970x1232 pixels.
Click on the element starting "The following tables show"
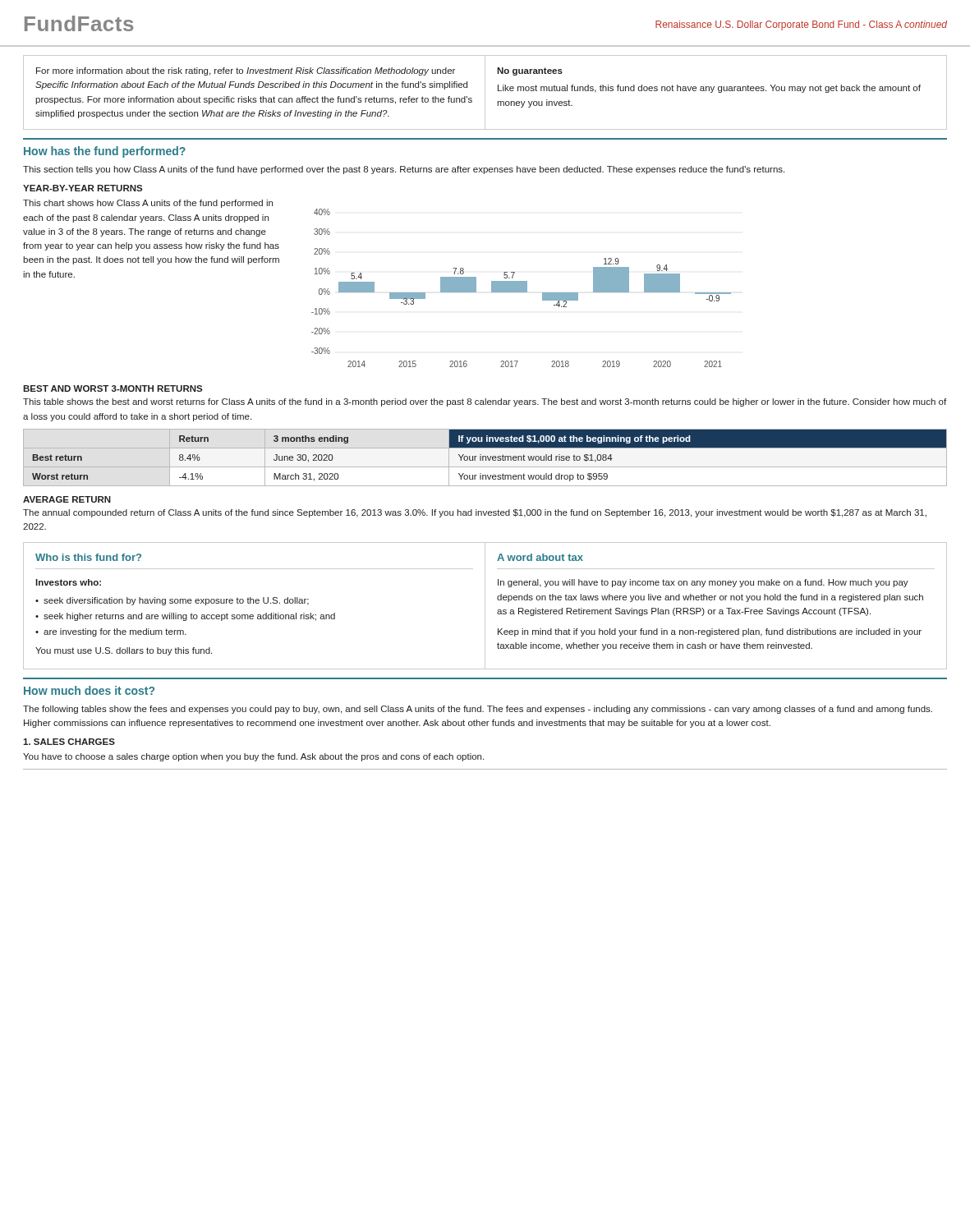[478, 715]
